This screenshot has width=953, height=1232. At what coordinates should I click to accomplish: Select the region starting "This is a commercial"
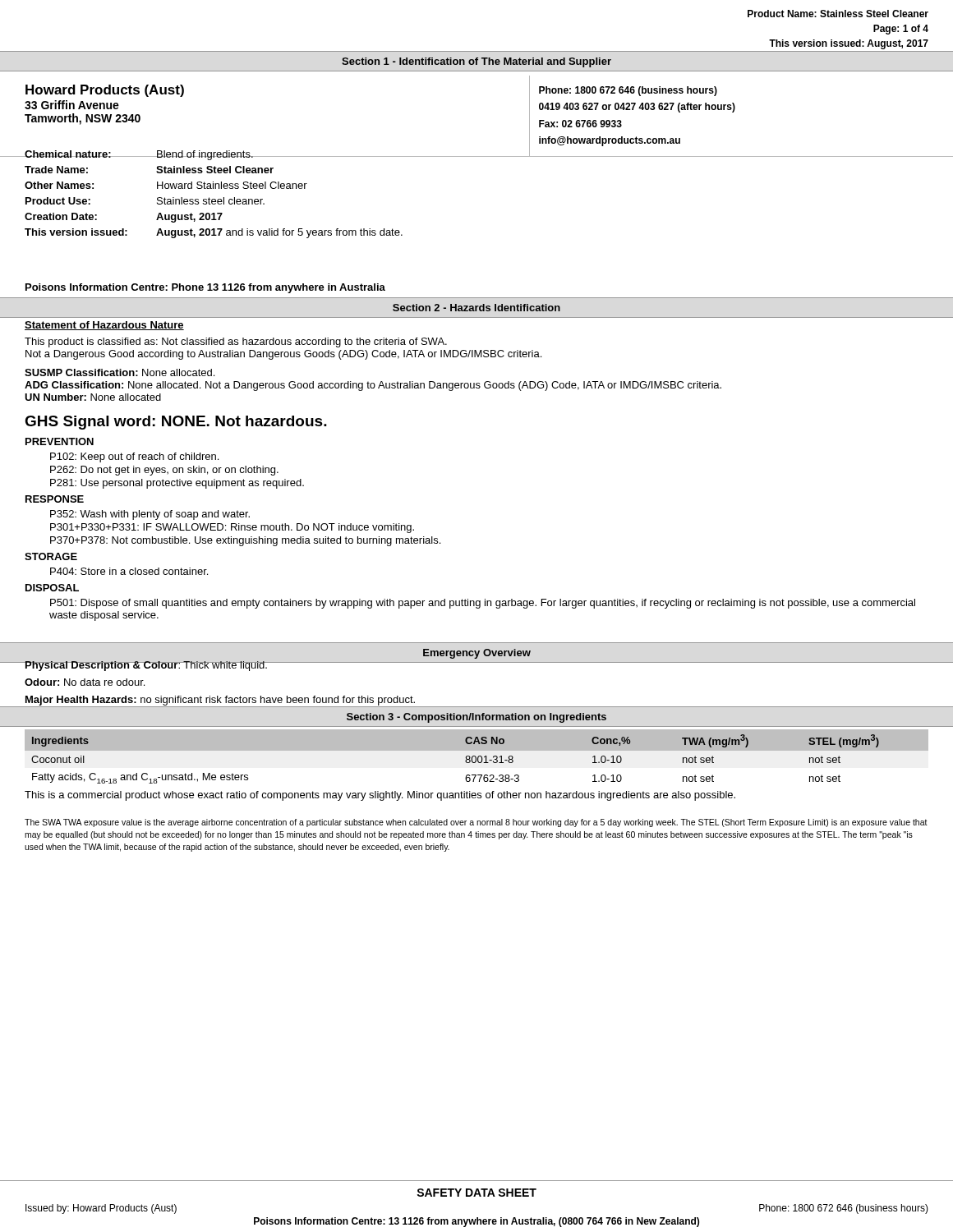pos(380,795)
